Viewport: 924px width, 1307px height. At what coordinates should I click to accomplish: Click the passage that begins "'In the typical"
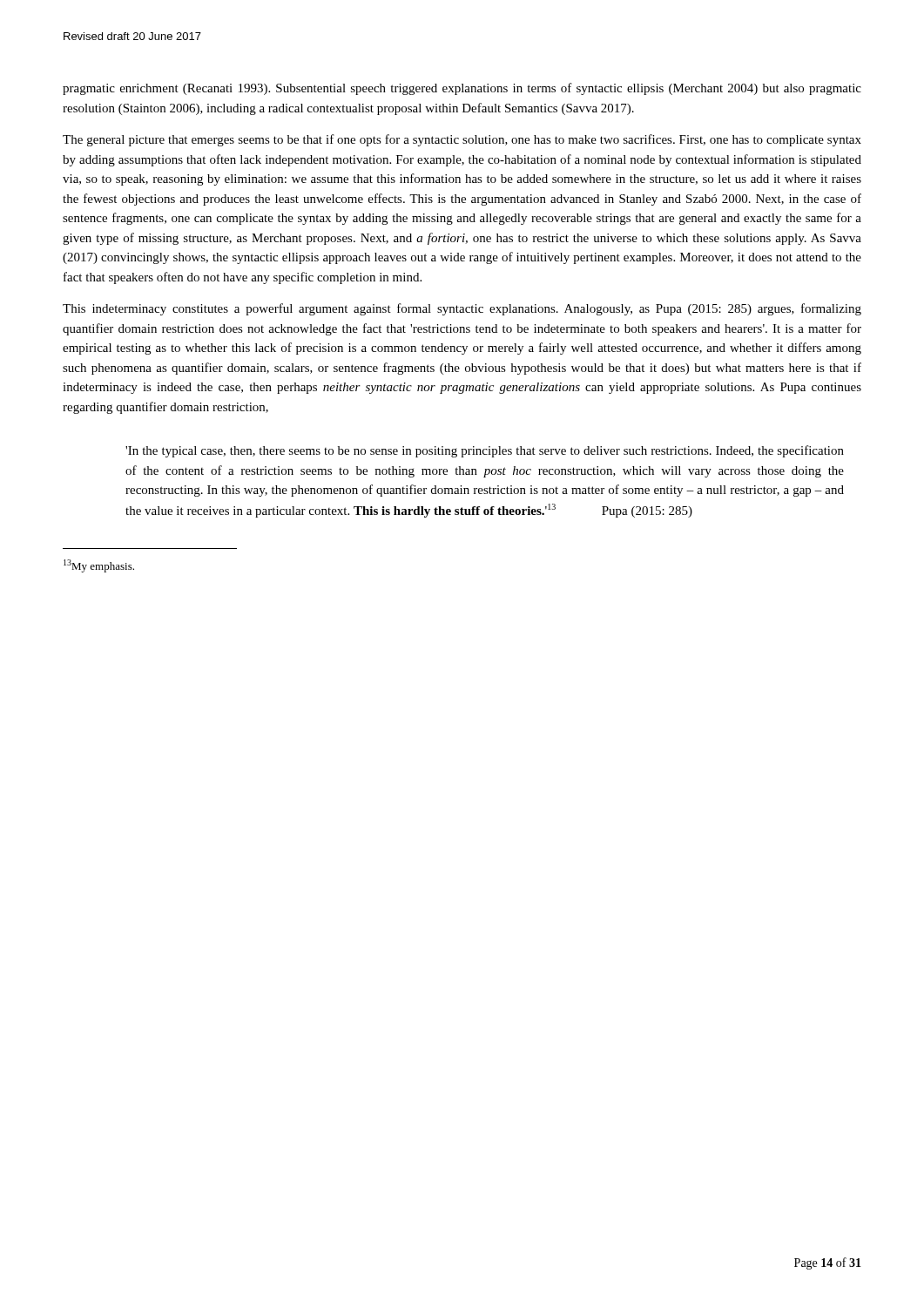point(485,481)
